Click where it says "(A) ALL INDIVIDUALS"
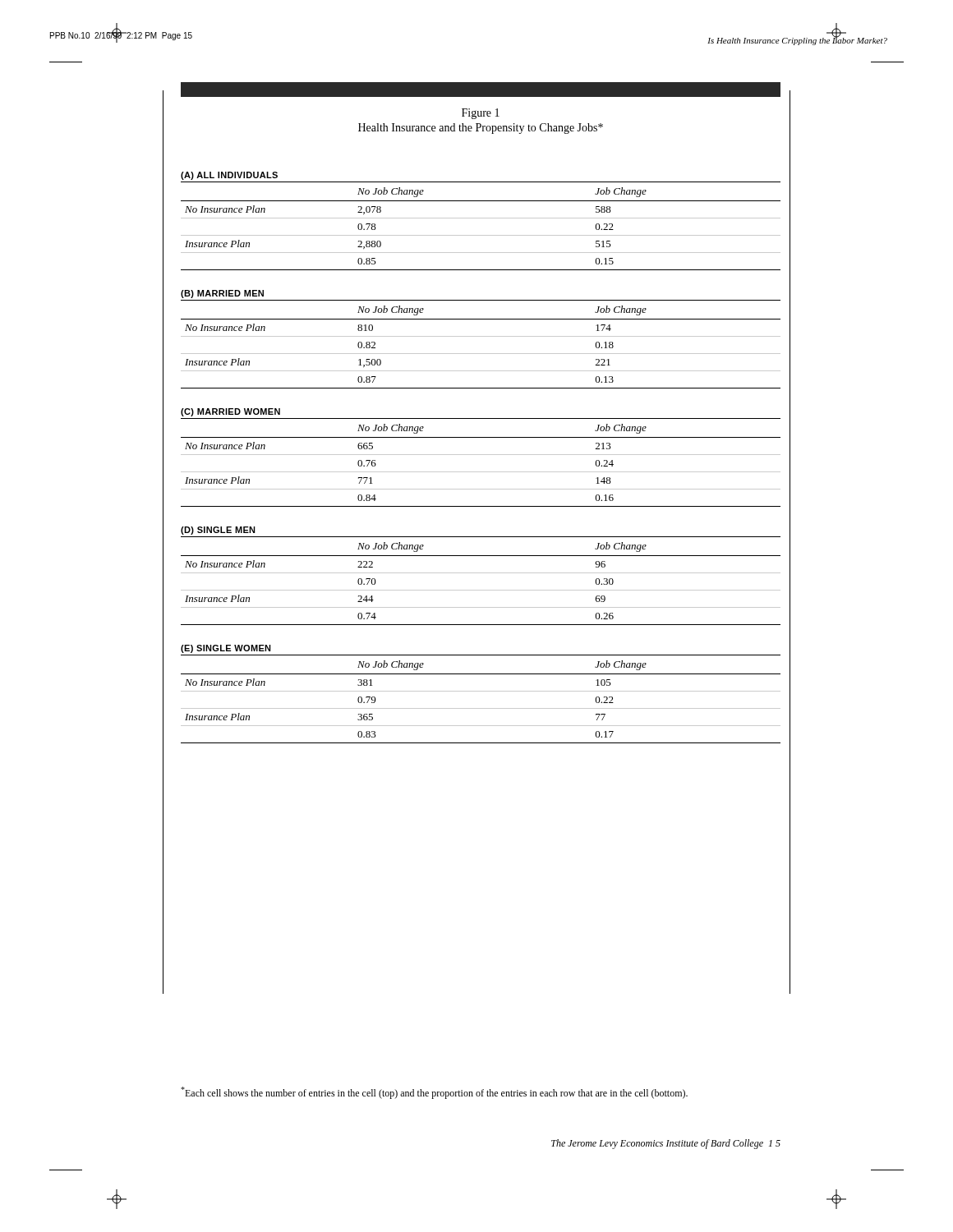This screenshot has height=1232, width=953. (230, 175)
